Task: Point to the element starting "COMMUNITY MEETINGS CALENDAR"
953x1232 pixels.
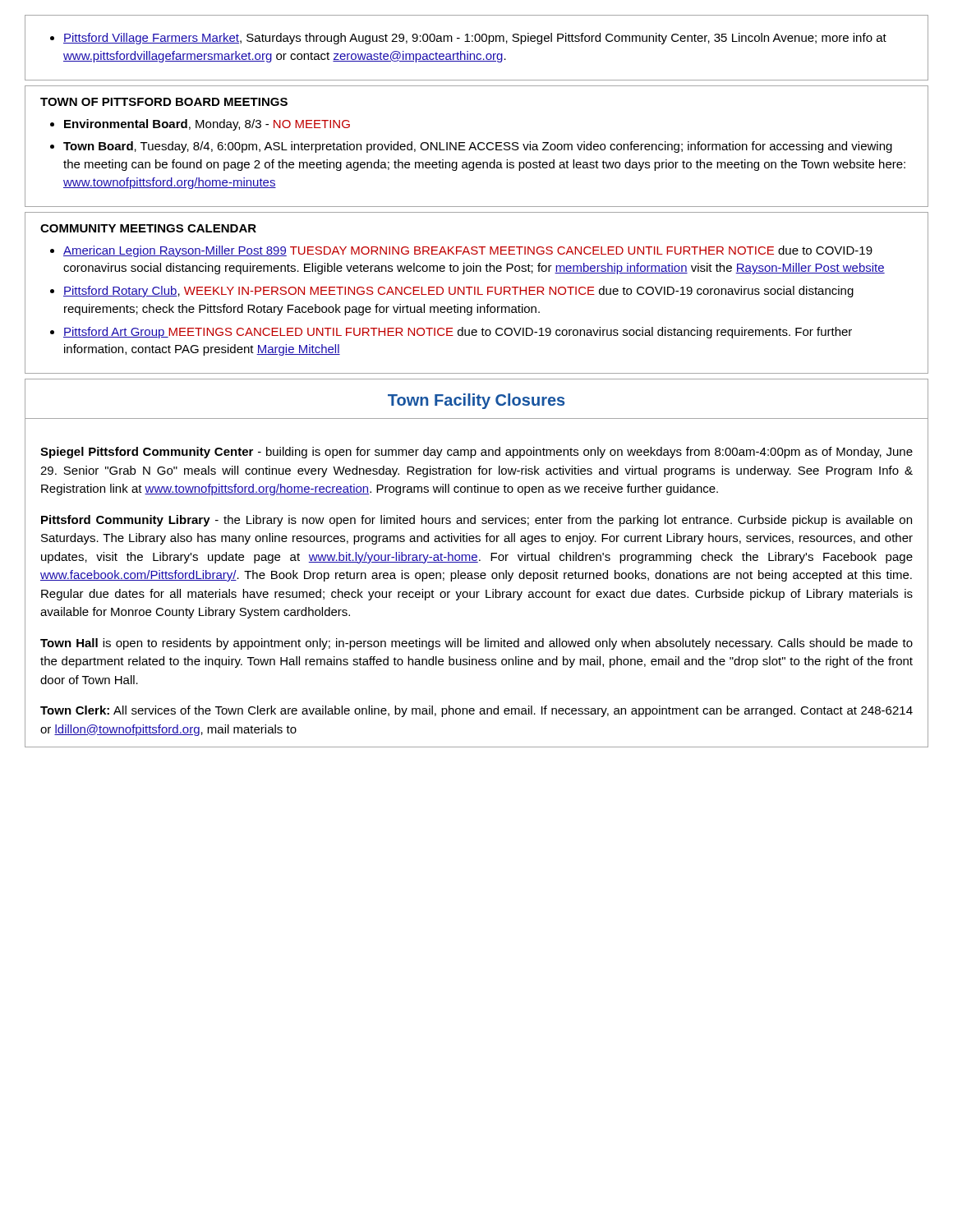Action: coord(148,227)
